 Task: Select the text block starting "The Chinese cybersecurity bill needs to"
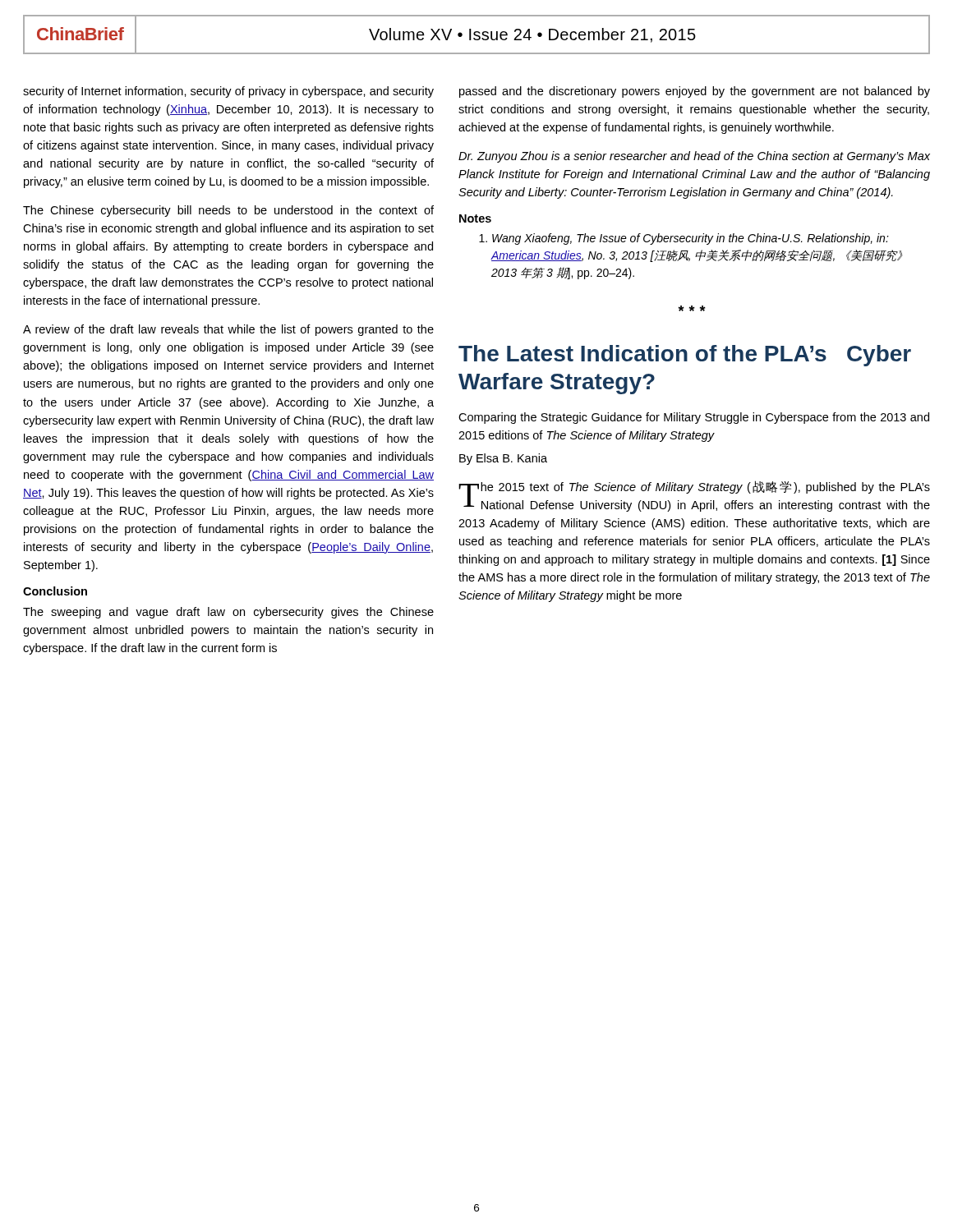pyautogui.click(x=228, y=256)
